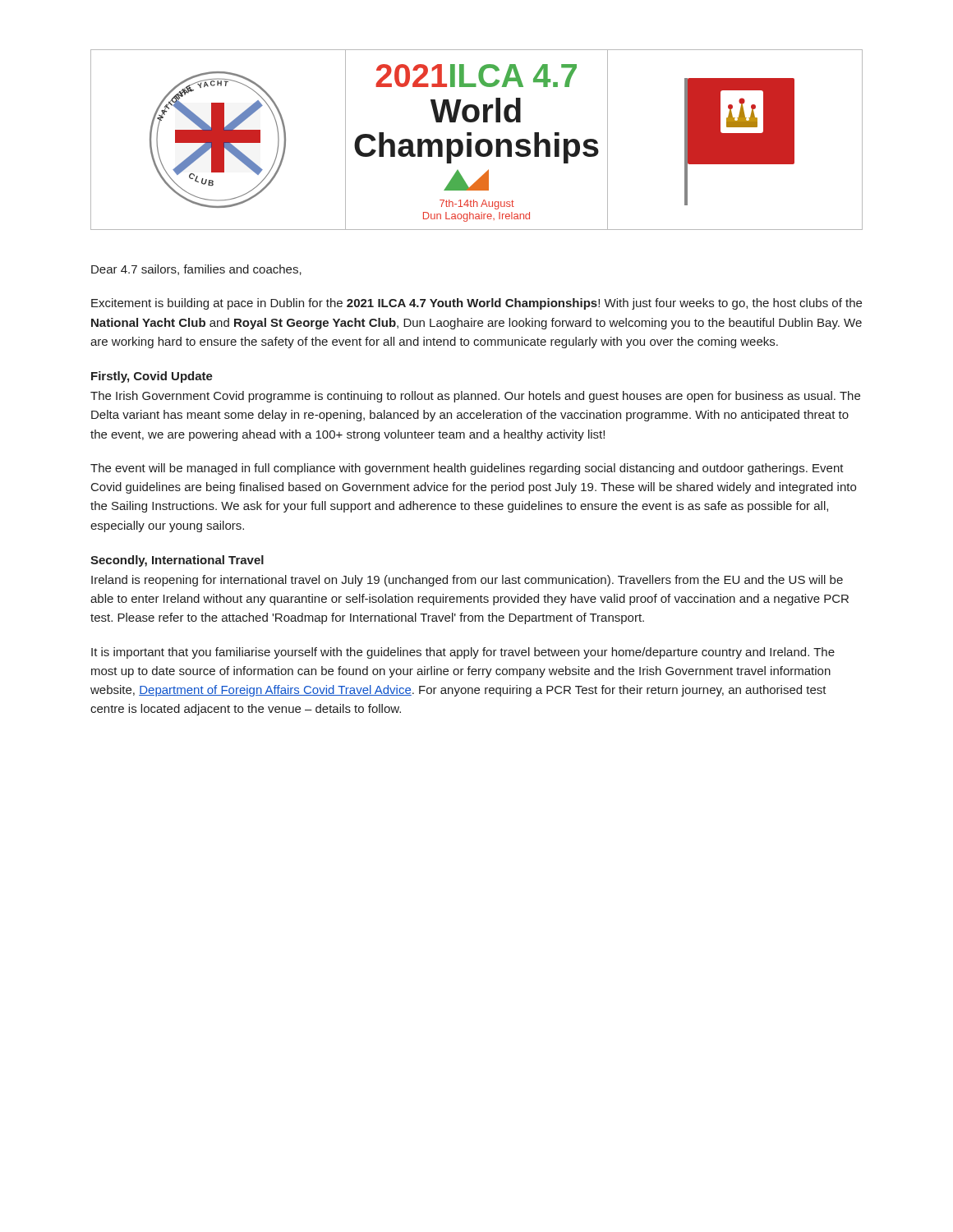Point to the block beginning "The Irish Government Covid programme"
This screenshot has width=953, height=1232.
[476, 415]
